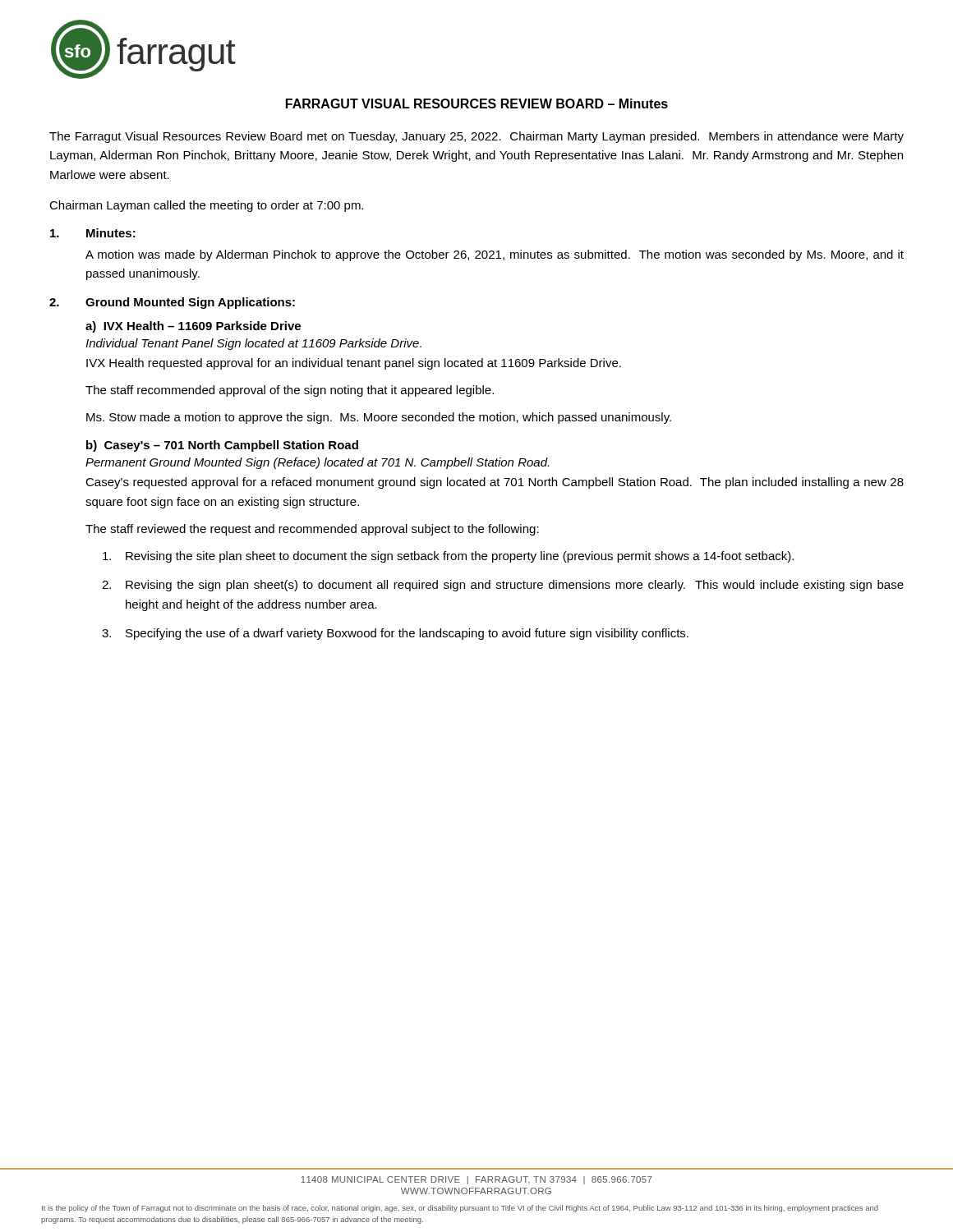Where is the passage that starts "Chairman Layman called the meeting to order"?
This screenshot has width=953, height=1232.
pyautogui.click(x=207, y=205)
